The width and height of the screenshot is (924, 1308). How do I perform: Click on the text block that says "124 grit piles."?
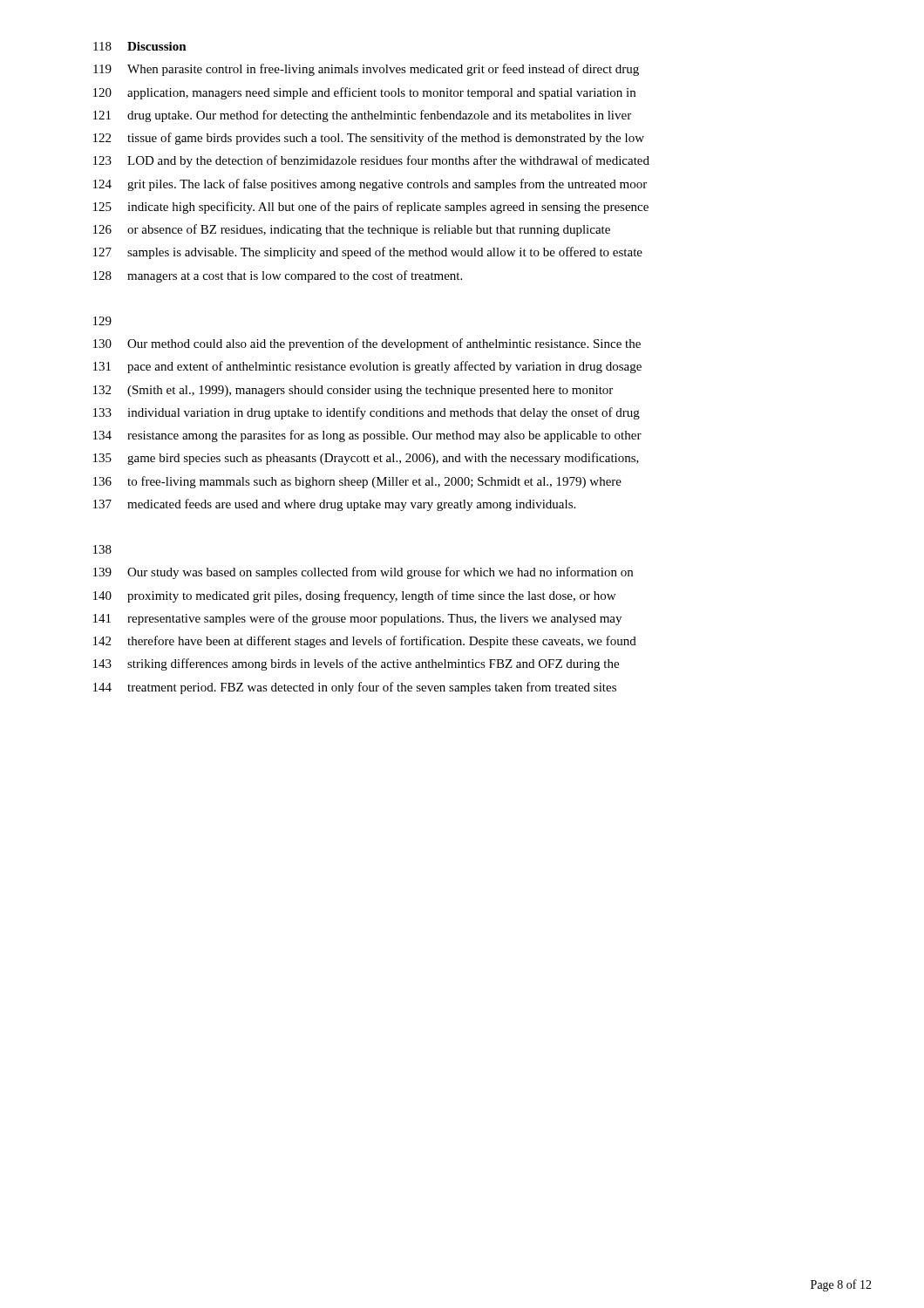click(x=471, y=184)
